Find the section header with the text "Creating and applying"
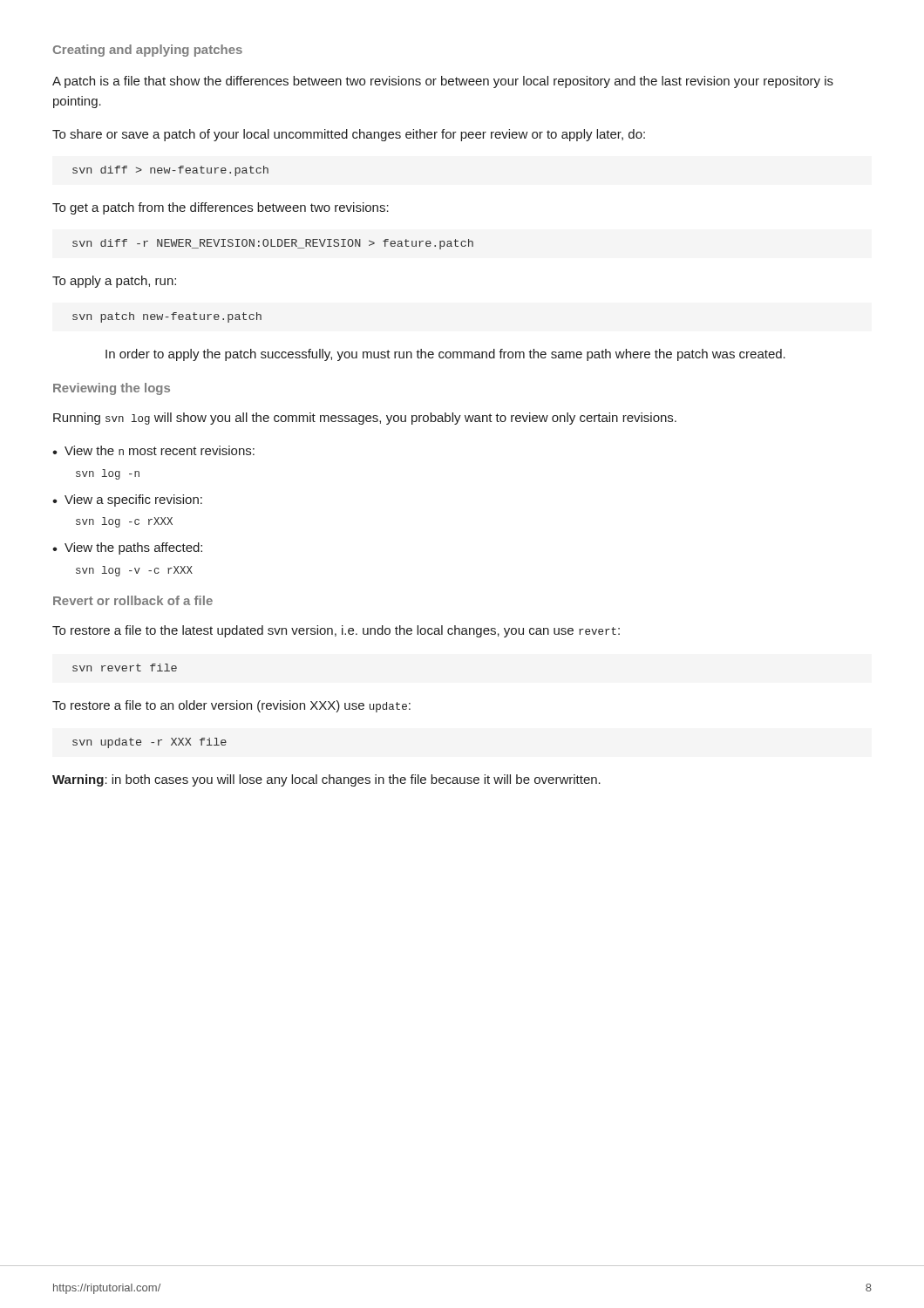 click(x=147, y=49)
